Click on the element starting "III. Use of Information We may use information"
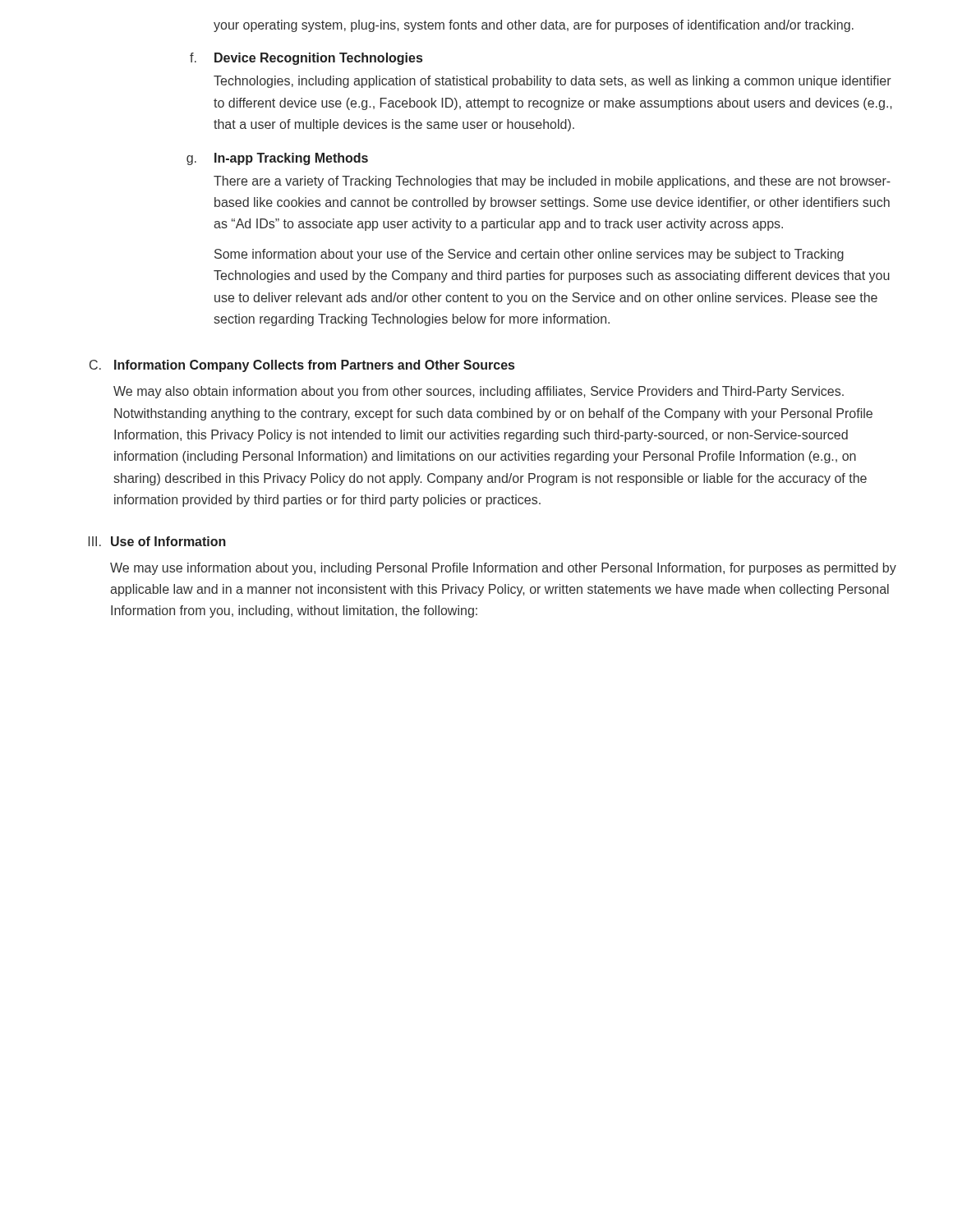 click(x=476, y=578)
